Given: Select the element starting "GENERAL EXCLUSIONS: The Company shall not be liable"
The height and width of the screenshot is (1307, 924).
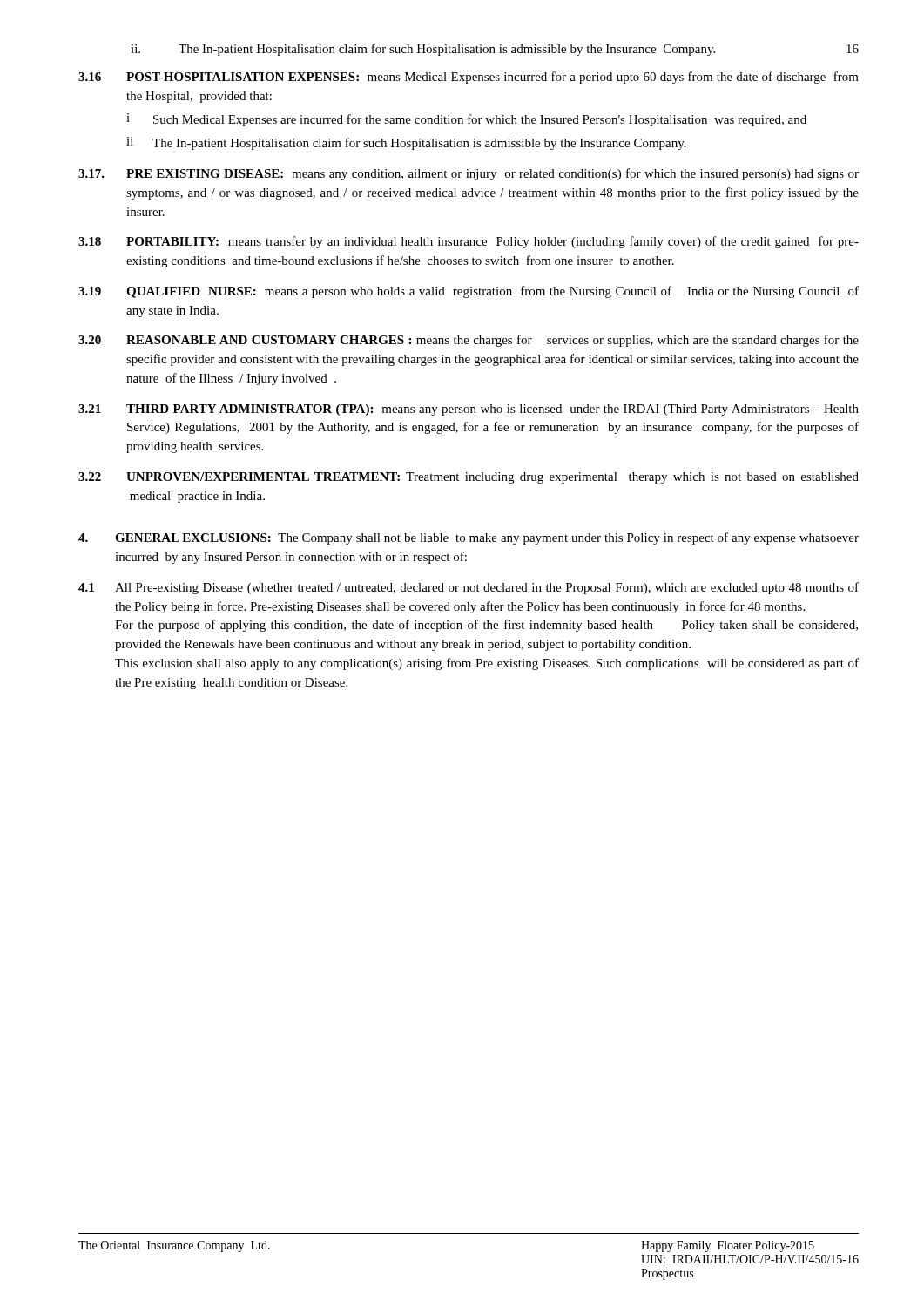Looking at the screenshot, I should (469, 548).
